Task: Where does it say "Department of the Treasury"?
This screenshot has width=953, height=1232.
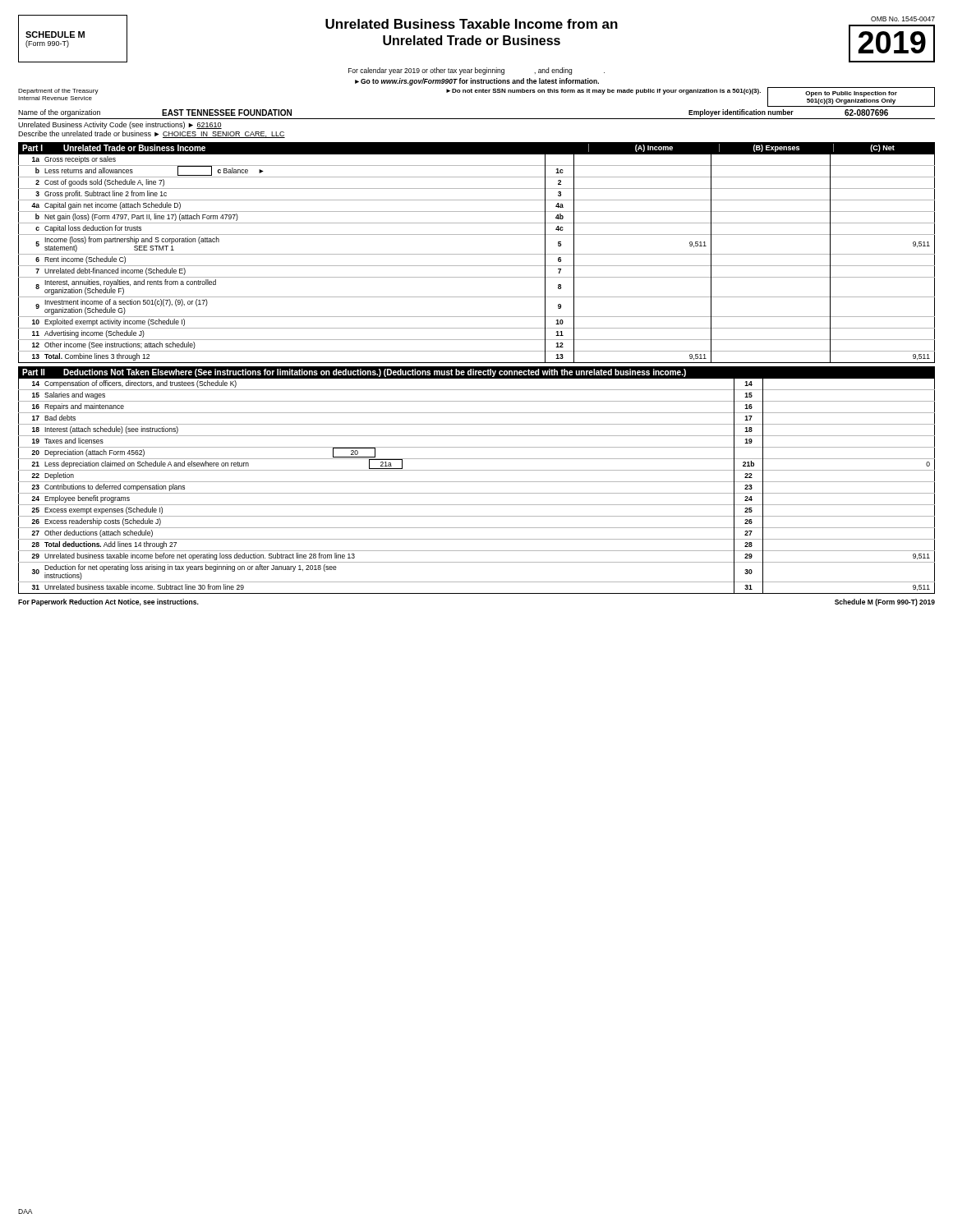Action: (x=58, y=91)
